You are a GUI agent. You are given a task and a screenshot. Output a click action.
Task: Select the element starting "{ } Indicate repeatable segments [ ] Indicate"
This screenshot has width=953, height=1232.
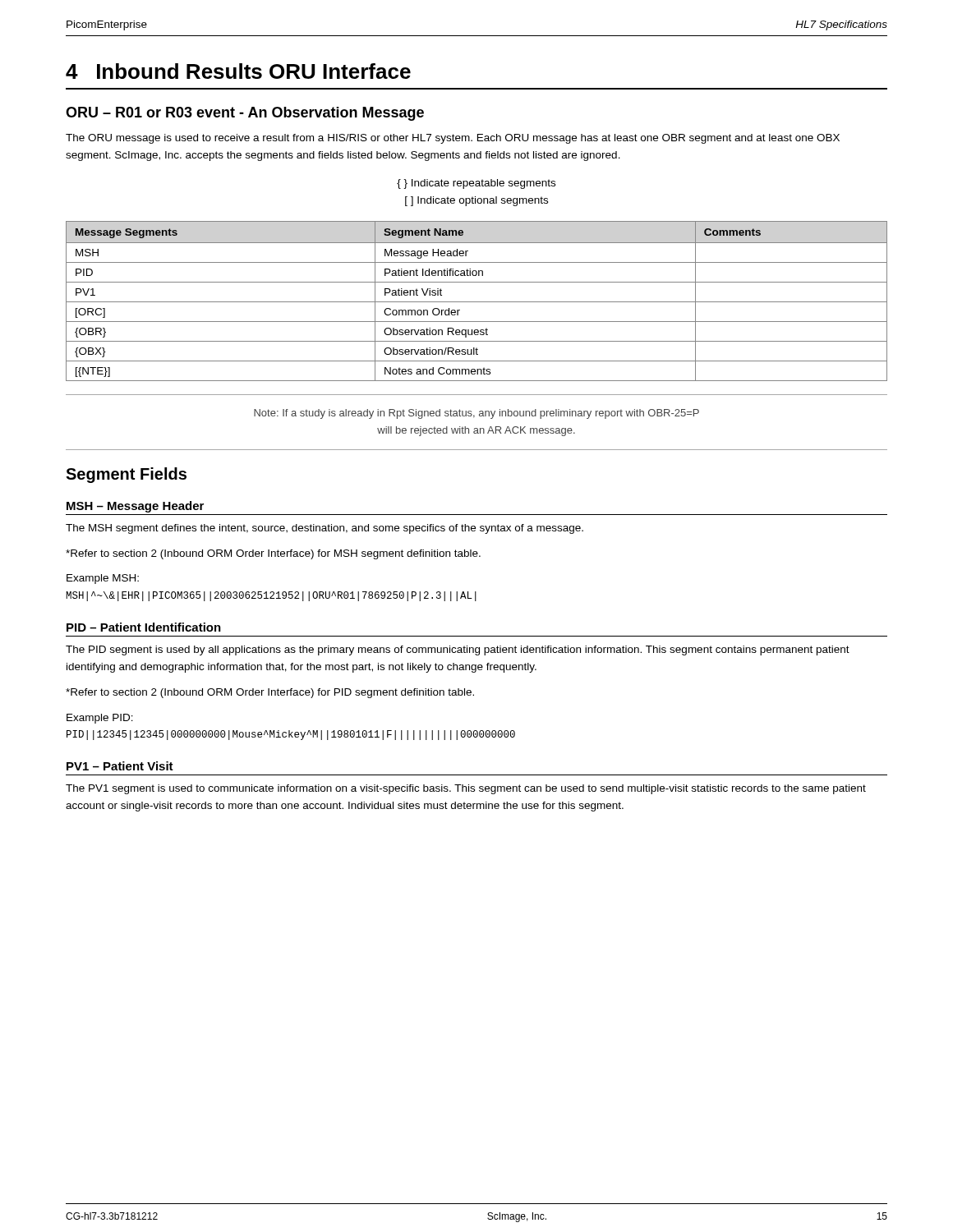click(476, 191)
